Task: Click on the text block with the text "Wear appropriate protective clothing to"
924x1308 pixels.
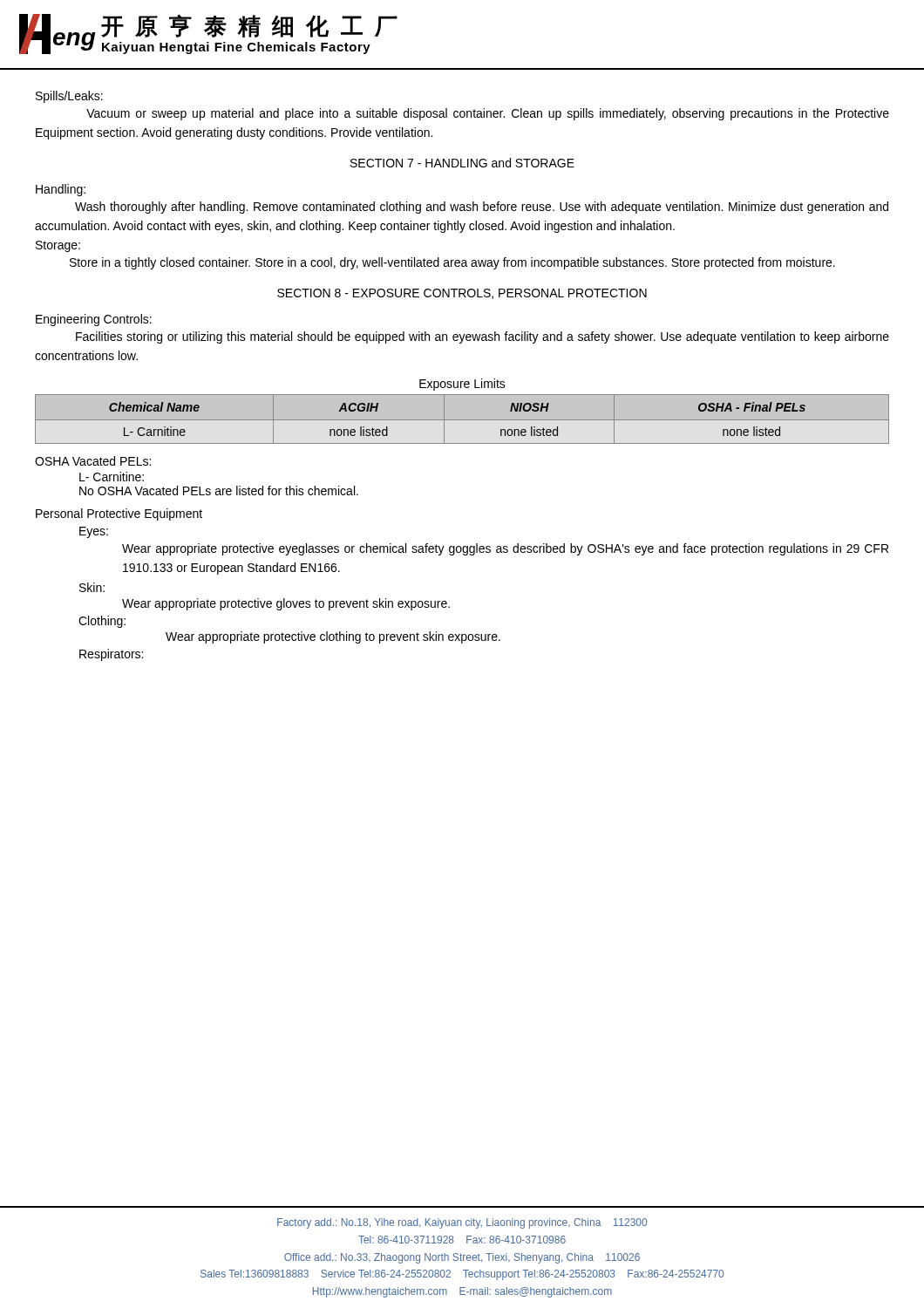Action: click(333, 637)
